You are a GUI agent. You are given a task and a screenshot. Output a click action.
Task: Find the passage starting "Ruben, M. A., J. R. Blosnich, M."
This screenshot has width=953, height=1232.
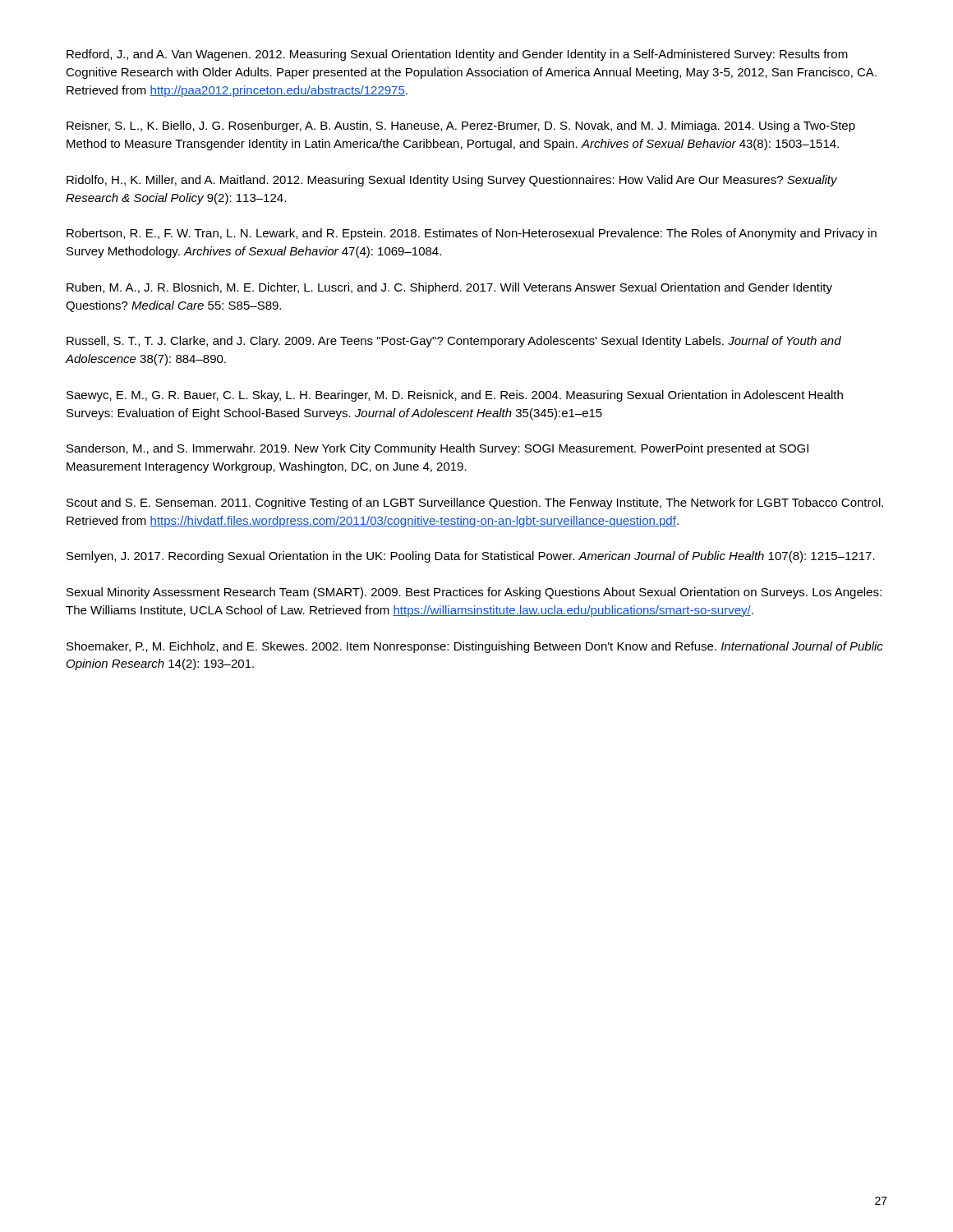click(x=449, y=296)
